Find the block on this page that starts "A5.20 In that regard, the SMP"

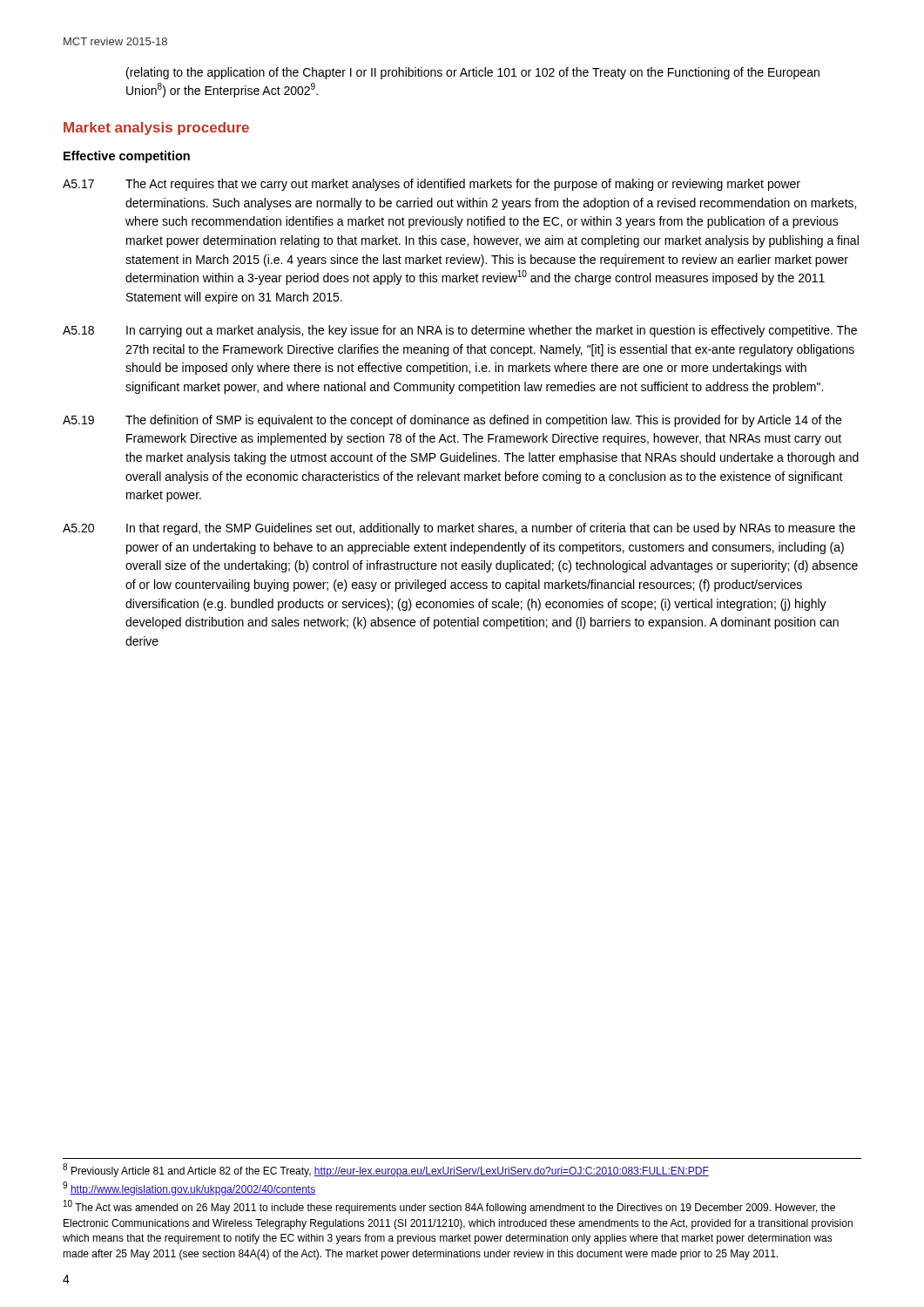coord(462,585)
